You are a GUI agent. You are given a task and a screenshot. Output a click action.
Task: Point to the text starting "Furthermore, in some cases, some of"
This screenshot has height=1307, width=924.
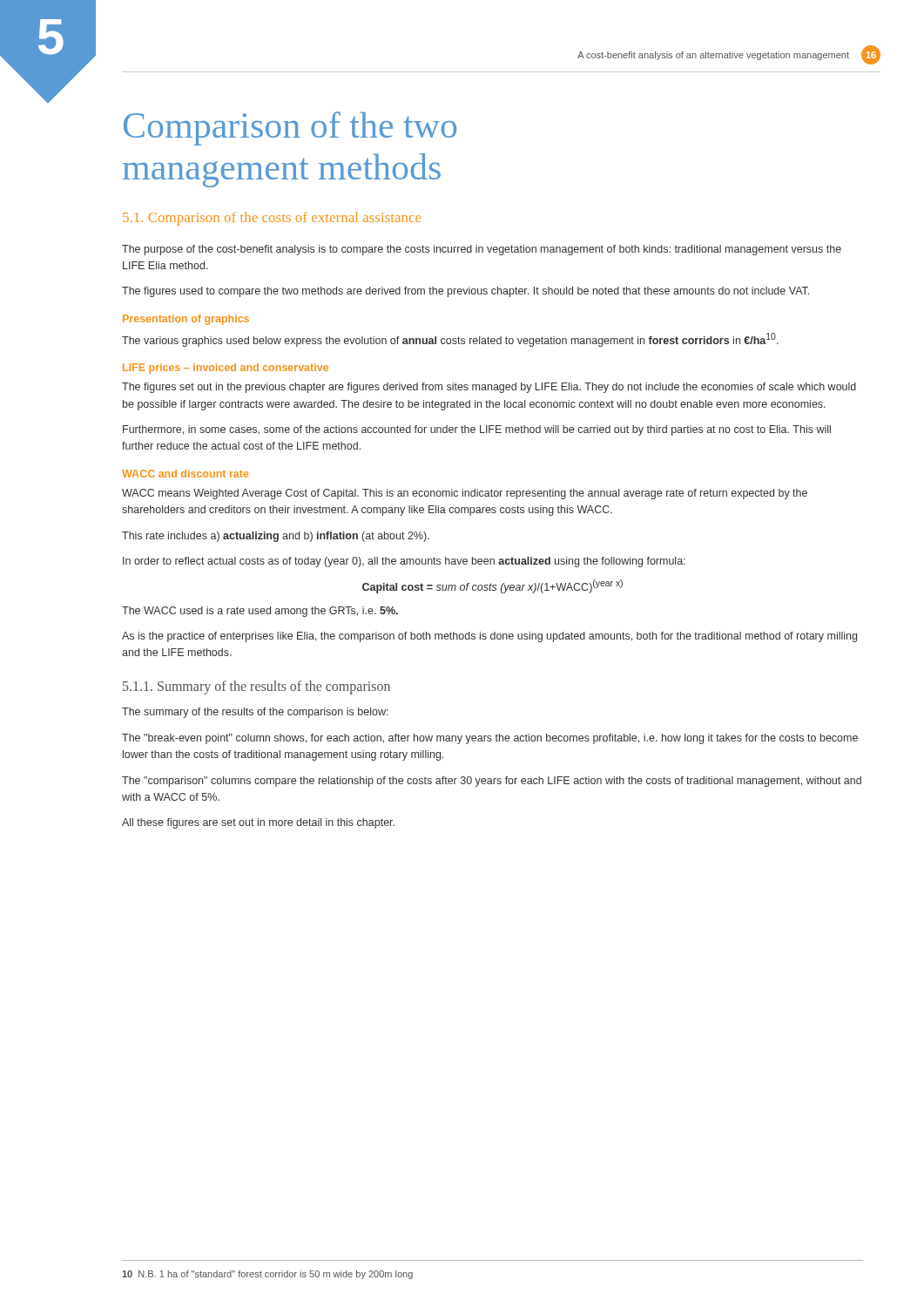pos(492,439)
